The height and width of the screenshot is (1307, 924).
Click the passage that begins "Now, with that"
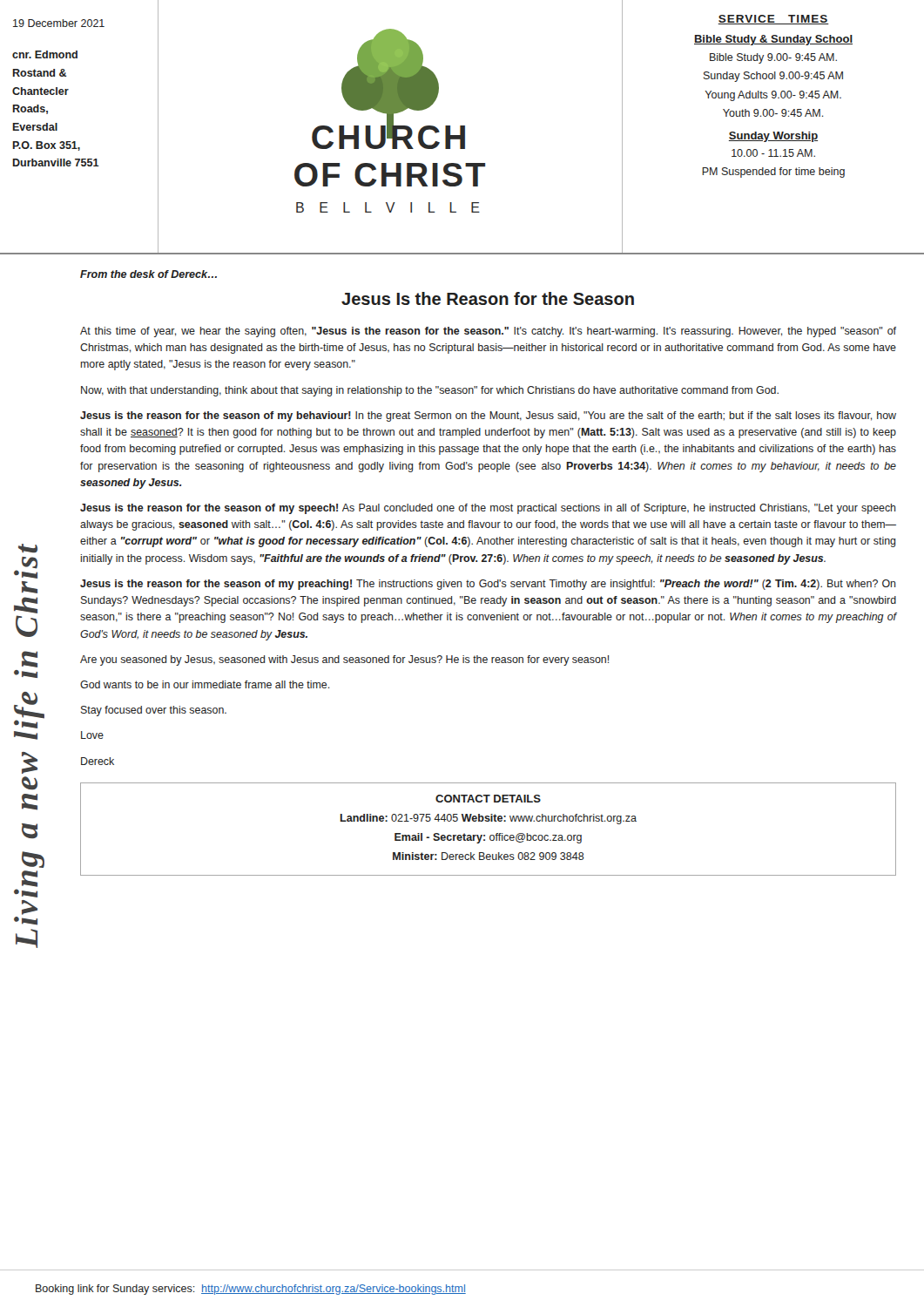coord(430,390)
